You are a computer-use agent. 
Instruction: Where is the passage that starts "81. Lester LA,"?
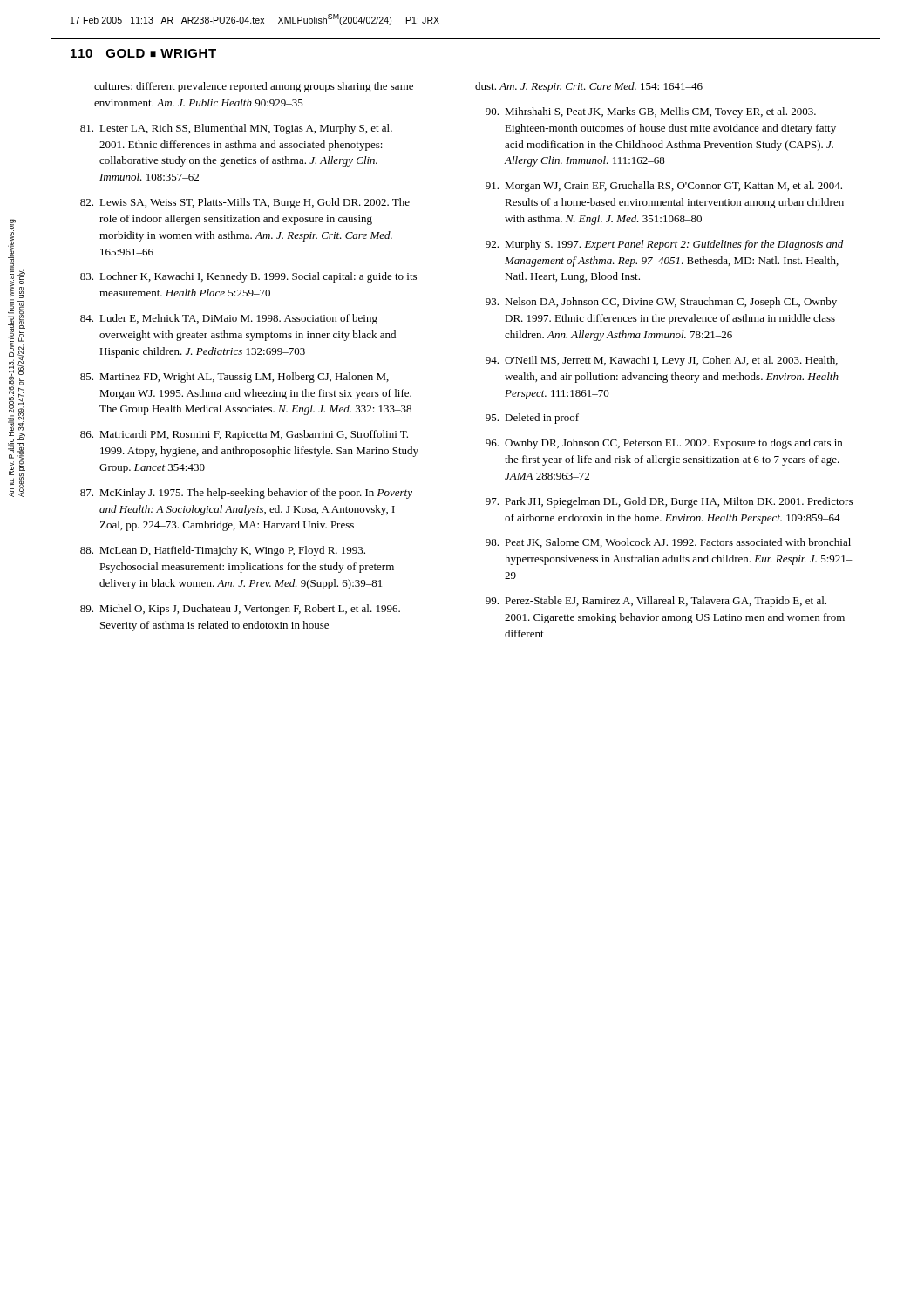[244, 153]
